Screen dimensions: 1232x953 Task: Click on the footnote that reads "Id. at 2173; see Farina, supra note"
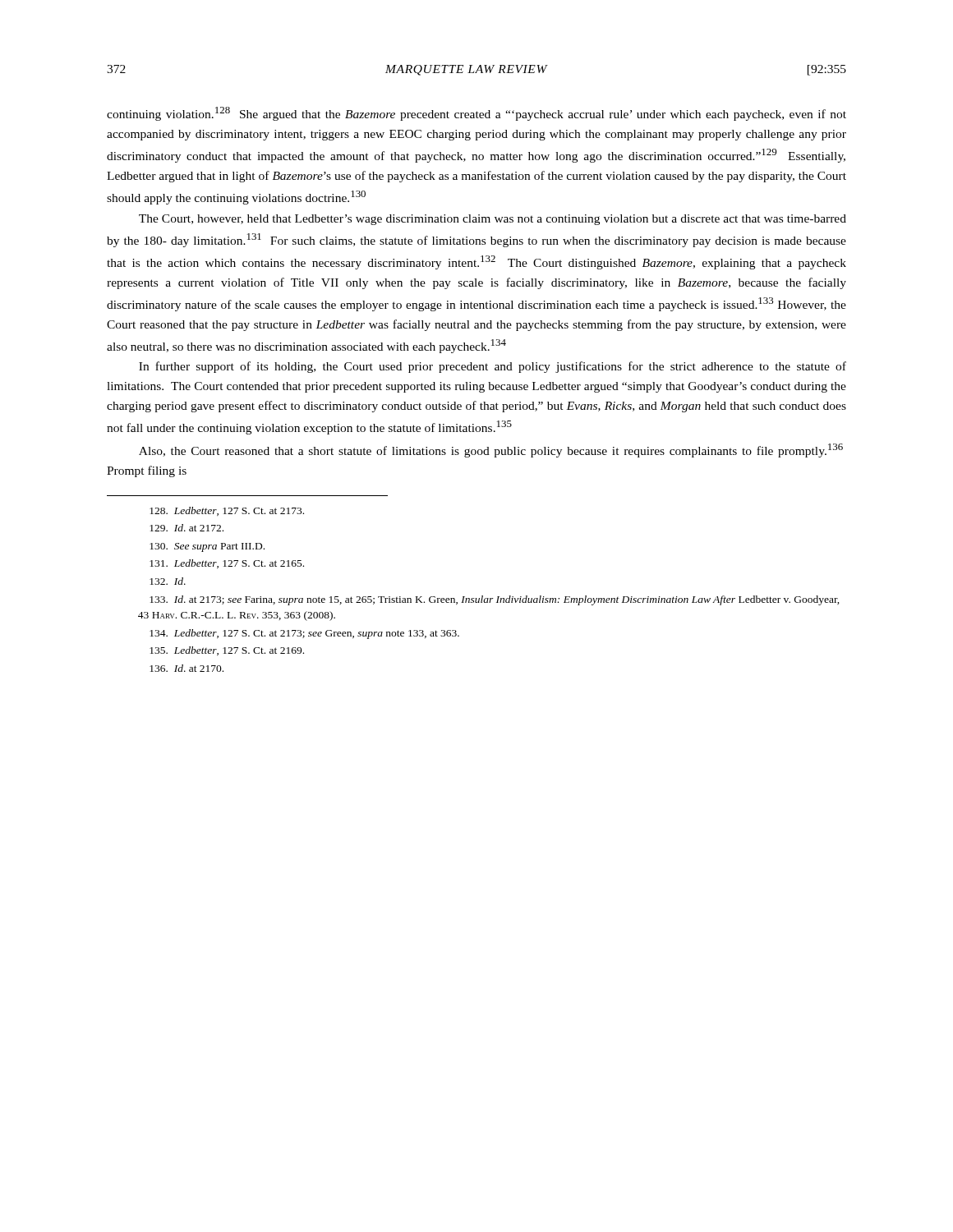click(x=476, y=607)
